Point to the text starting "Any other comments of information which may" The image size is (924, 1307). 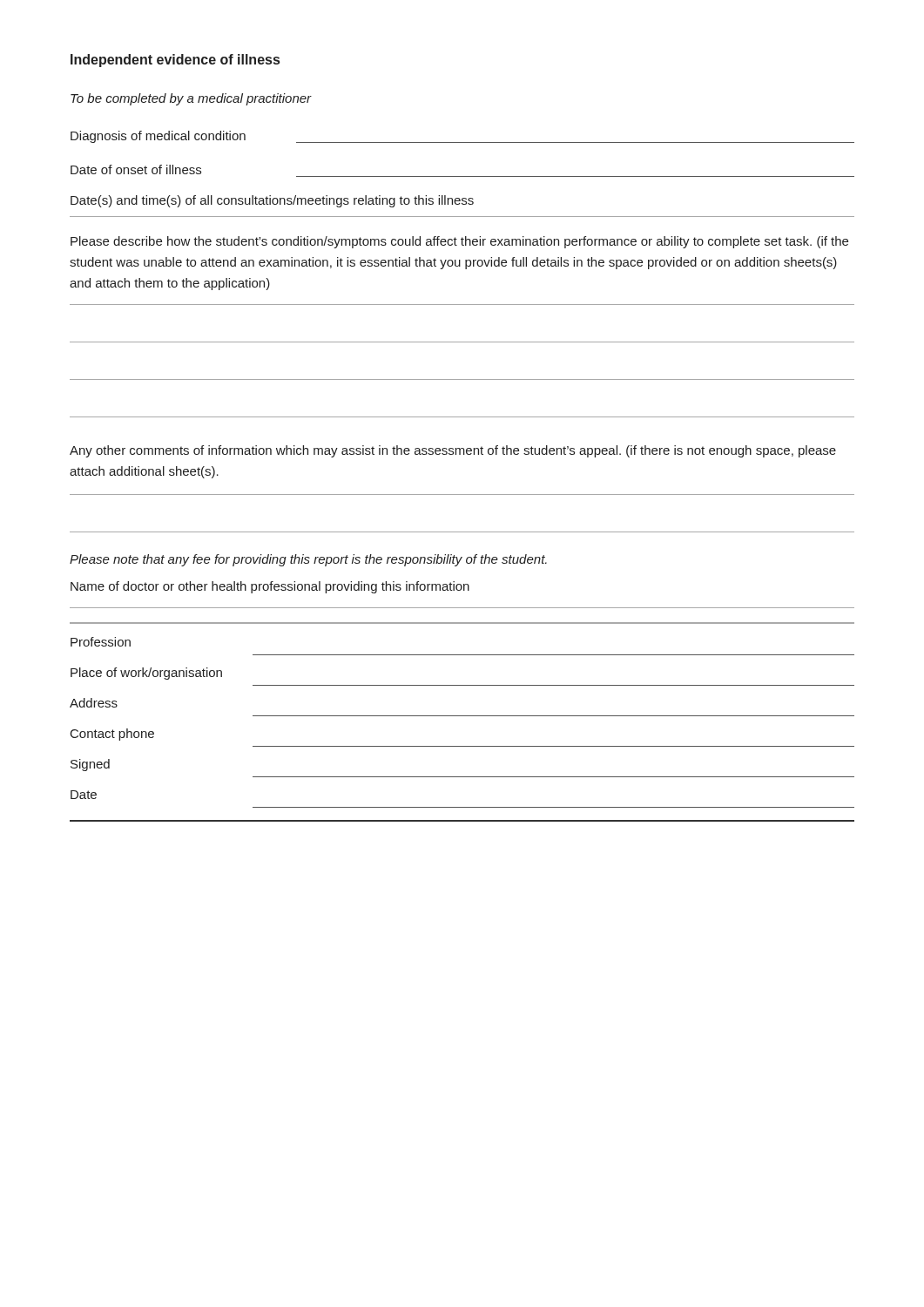click(x=453, y=461)
